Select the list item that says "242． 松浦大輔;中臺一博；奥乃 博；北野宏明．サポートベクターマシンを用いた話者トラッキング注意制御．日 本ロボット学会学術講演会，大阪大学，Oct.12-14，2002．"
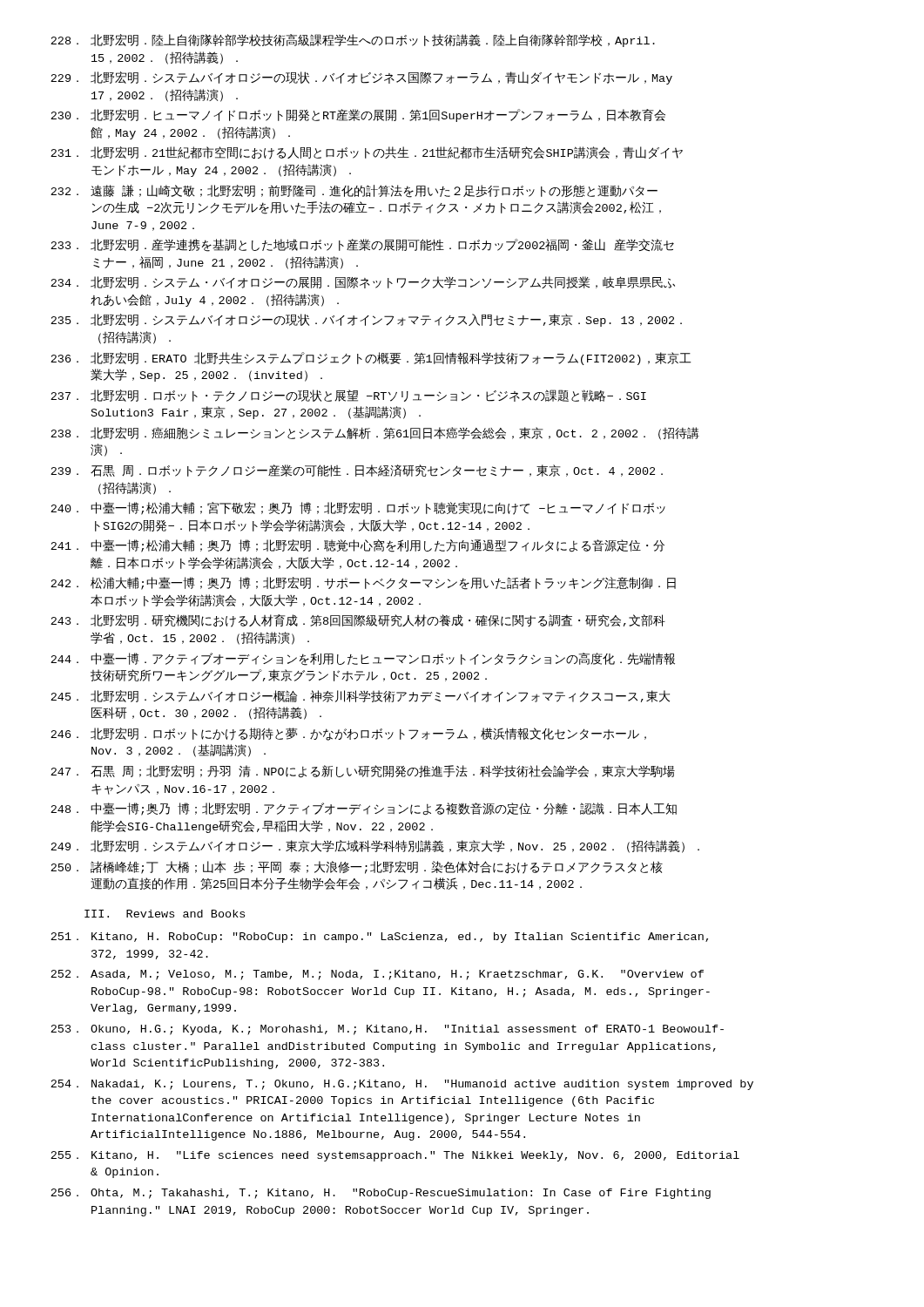Viewport: 924px width, 1307px height. click(x=462, y=593)
